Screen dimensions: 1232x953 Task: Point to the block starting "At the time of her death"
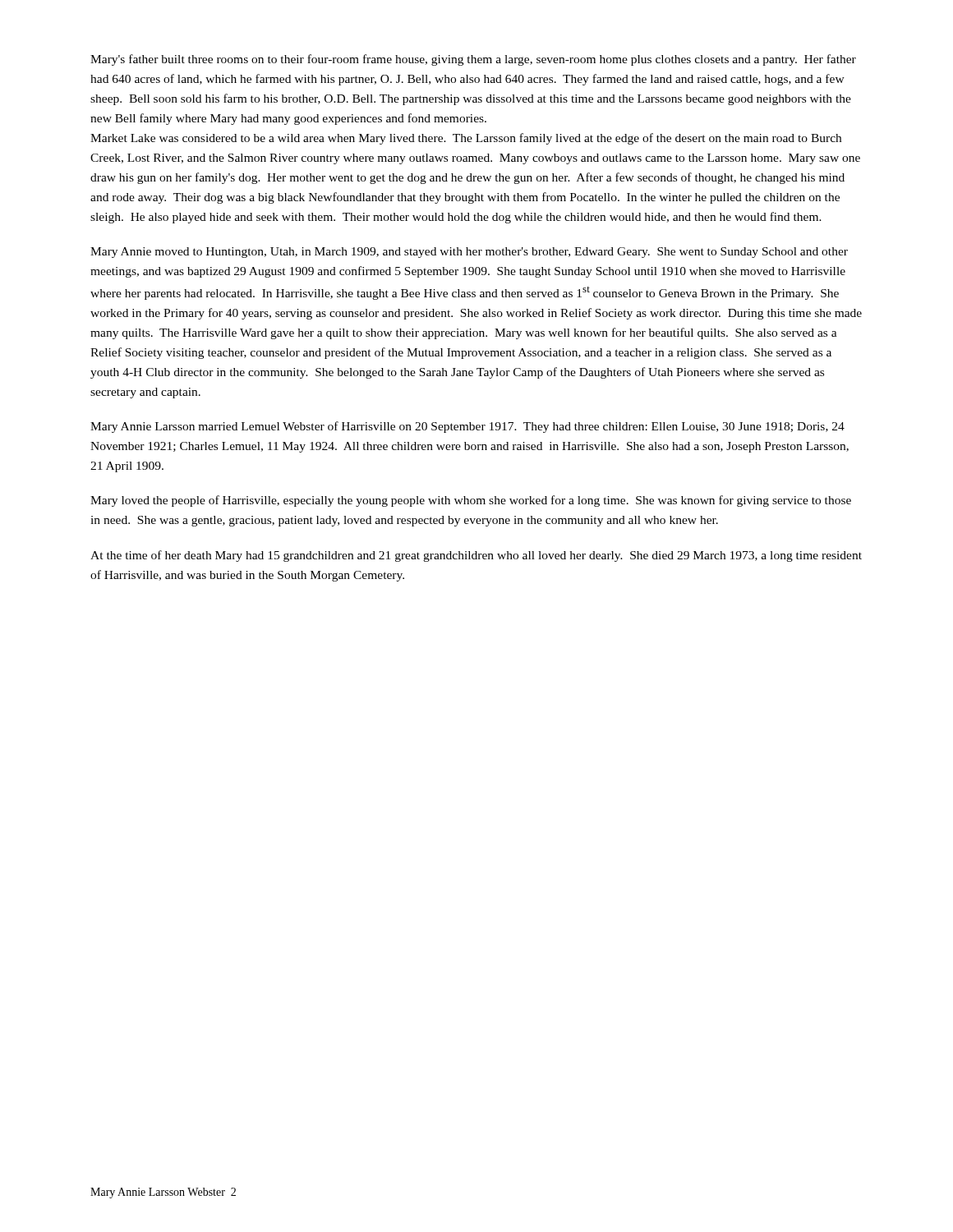476,564
